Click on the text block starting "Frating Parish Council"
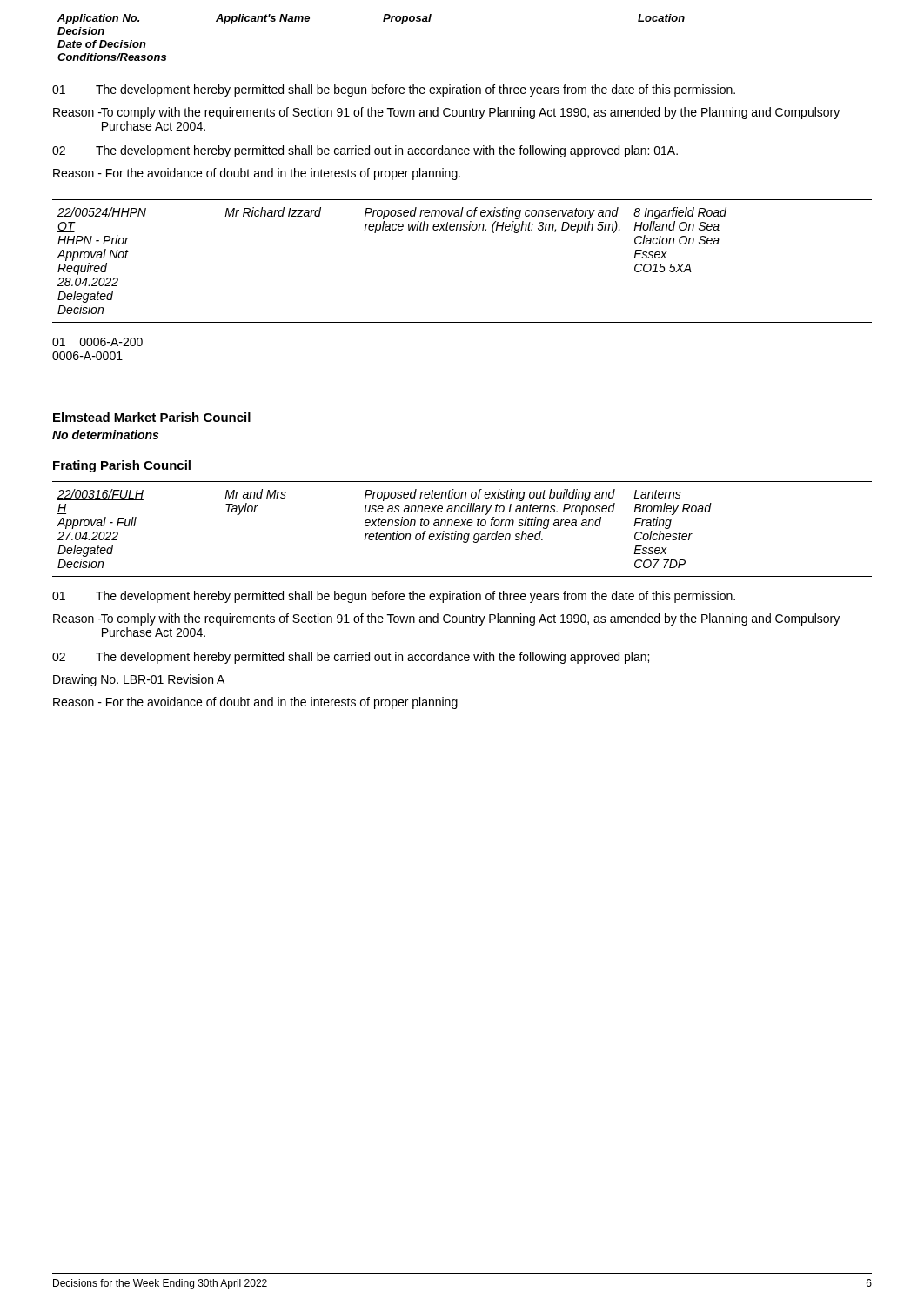This screenshot has width=924, height=1305. pyautogui.click(x=122, y=465)
